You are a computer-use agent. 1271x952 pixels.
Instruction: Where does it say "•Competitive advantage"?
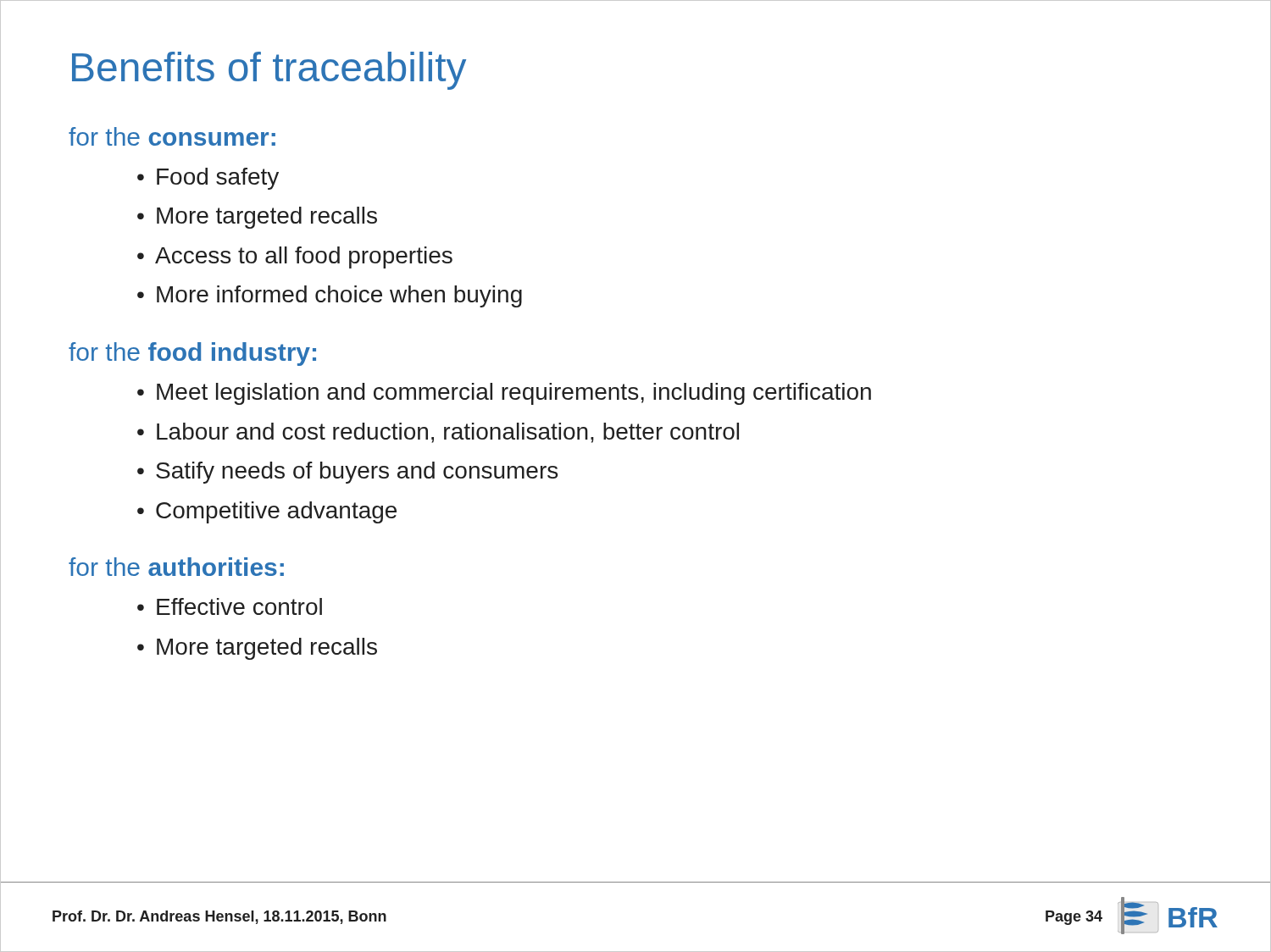(x=267, y=511)
